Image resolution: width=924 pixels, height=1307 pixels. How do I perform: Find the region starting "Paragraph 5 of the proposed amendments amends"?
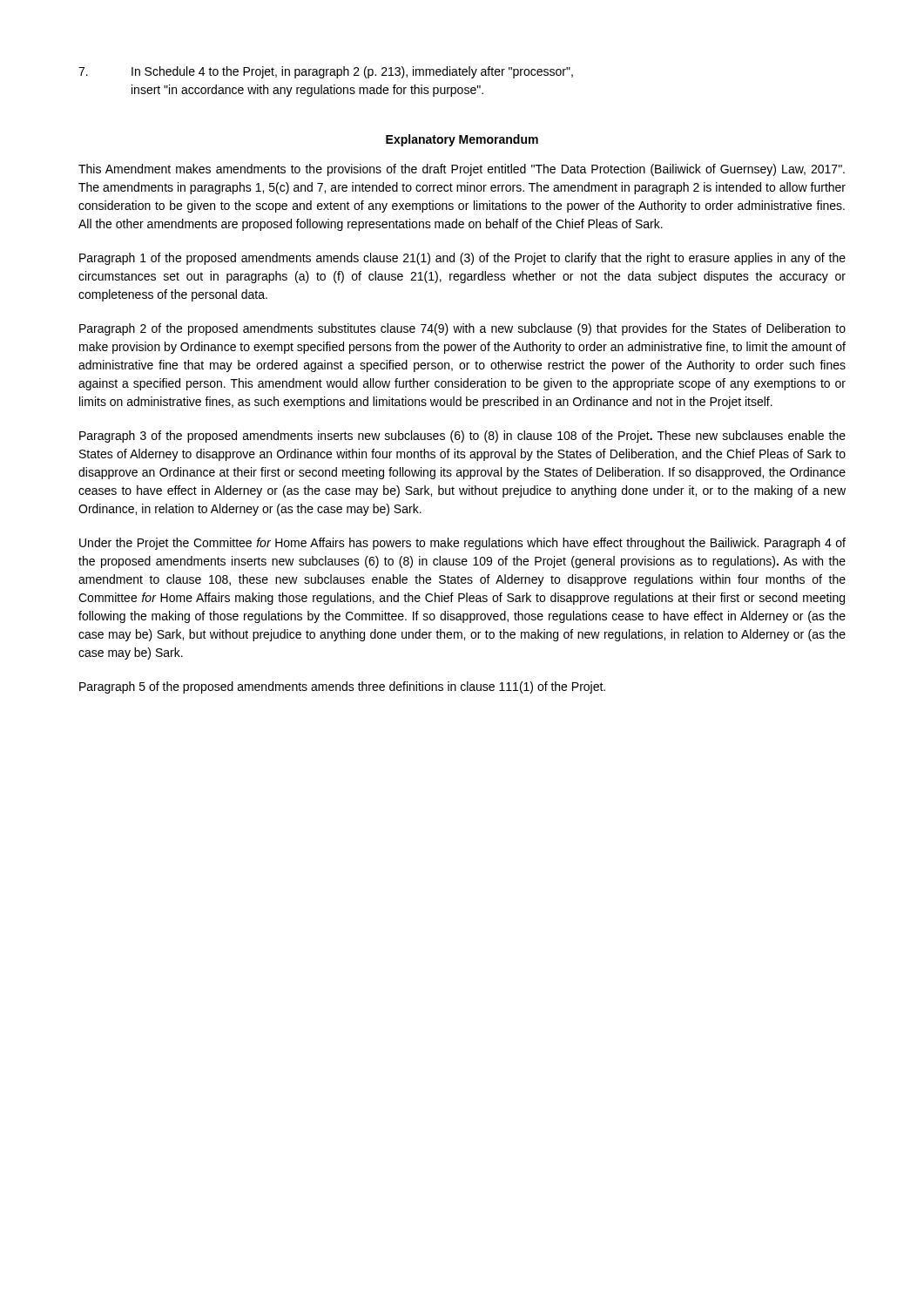pyautogui.click(x=342, y=687)
